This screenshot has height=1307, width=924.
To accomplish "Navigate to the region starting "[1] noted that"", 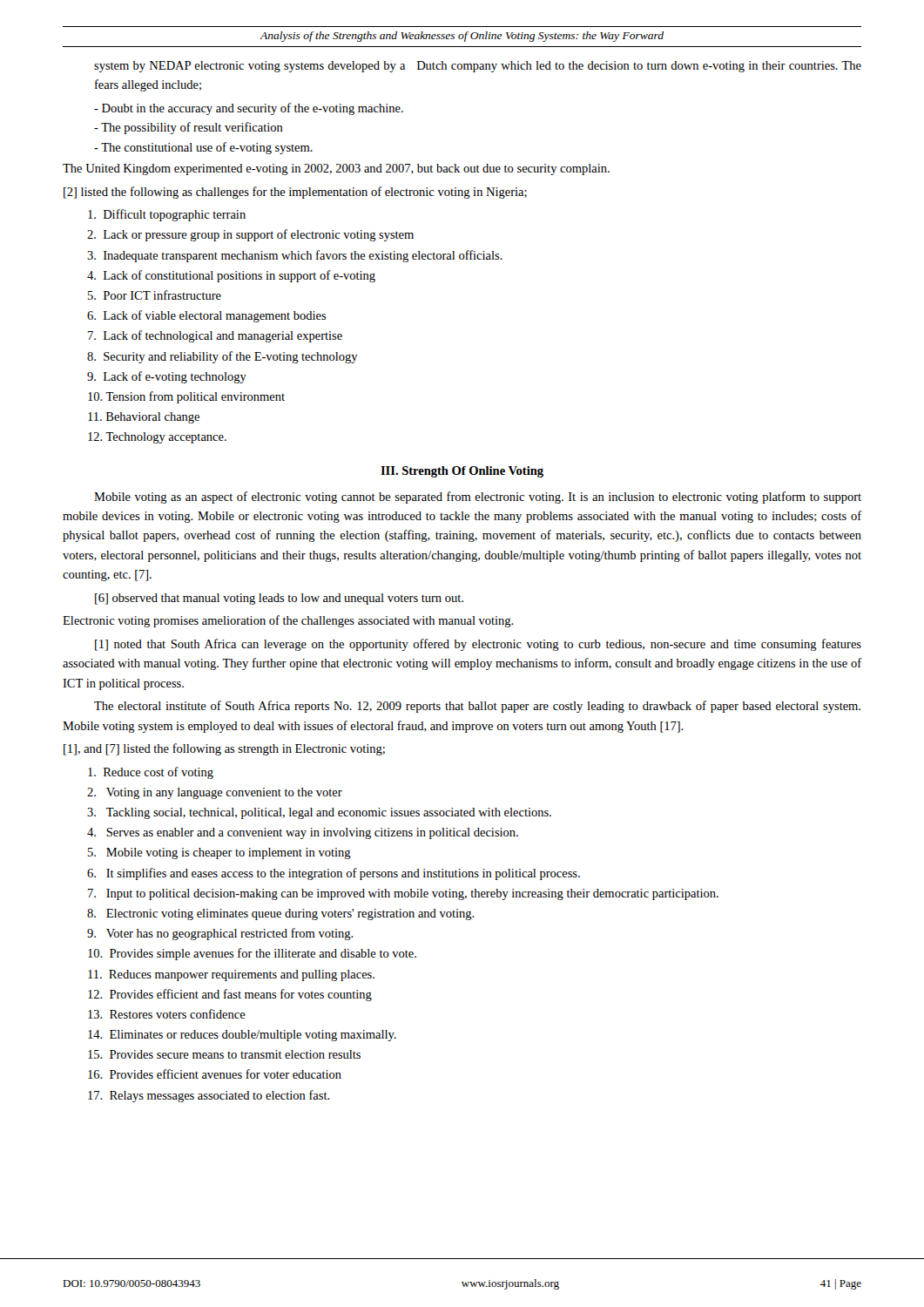I will [462, 663].
